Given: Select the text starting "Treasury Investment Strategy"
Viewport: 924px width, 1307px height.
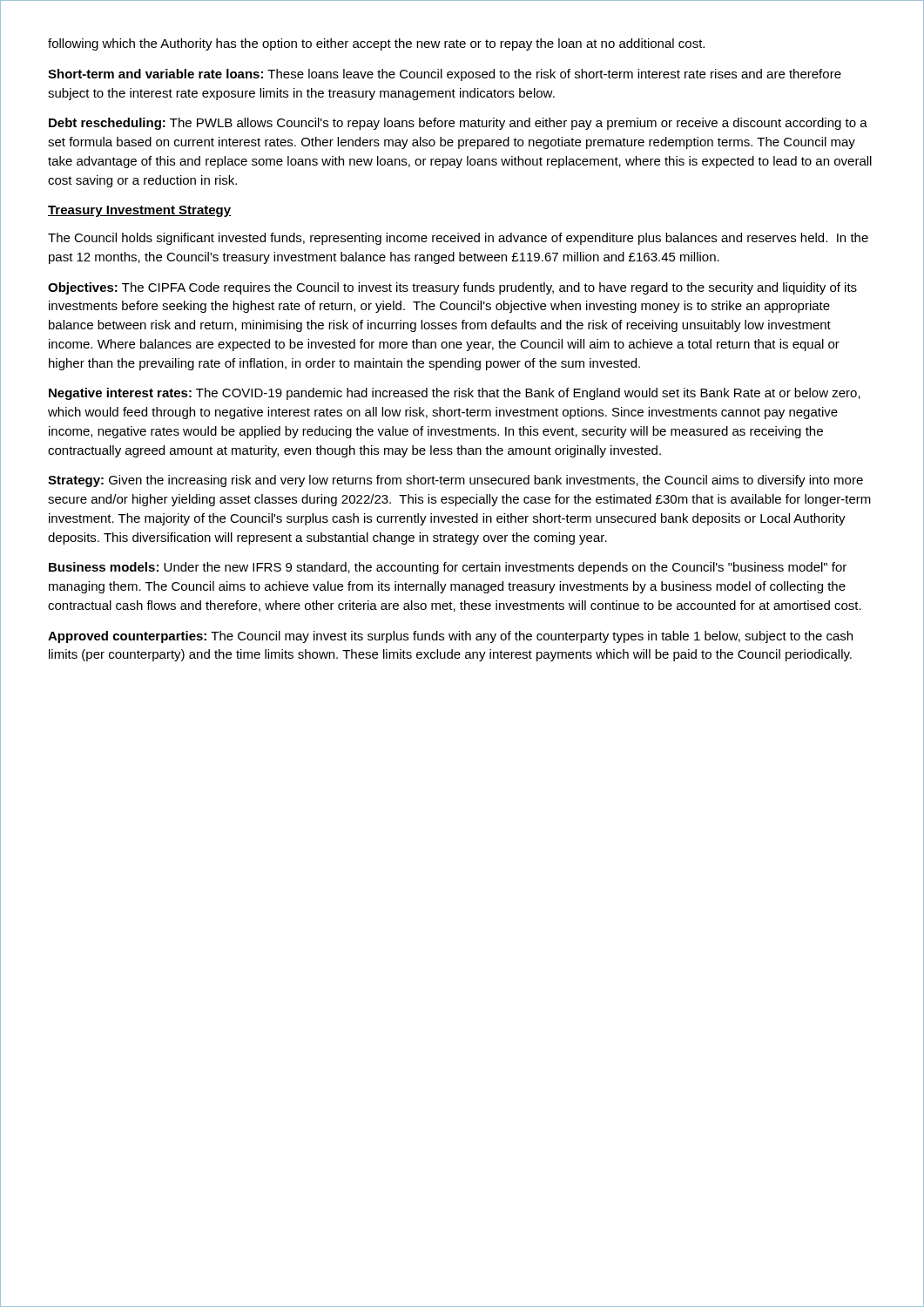Looking at the screenshot, I should click(139, 211).
